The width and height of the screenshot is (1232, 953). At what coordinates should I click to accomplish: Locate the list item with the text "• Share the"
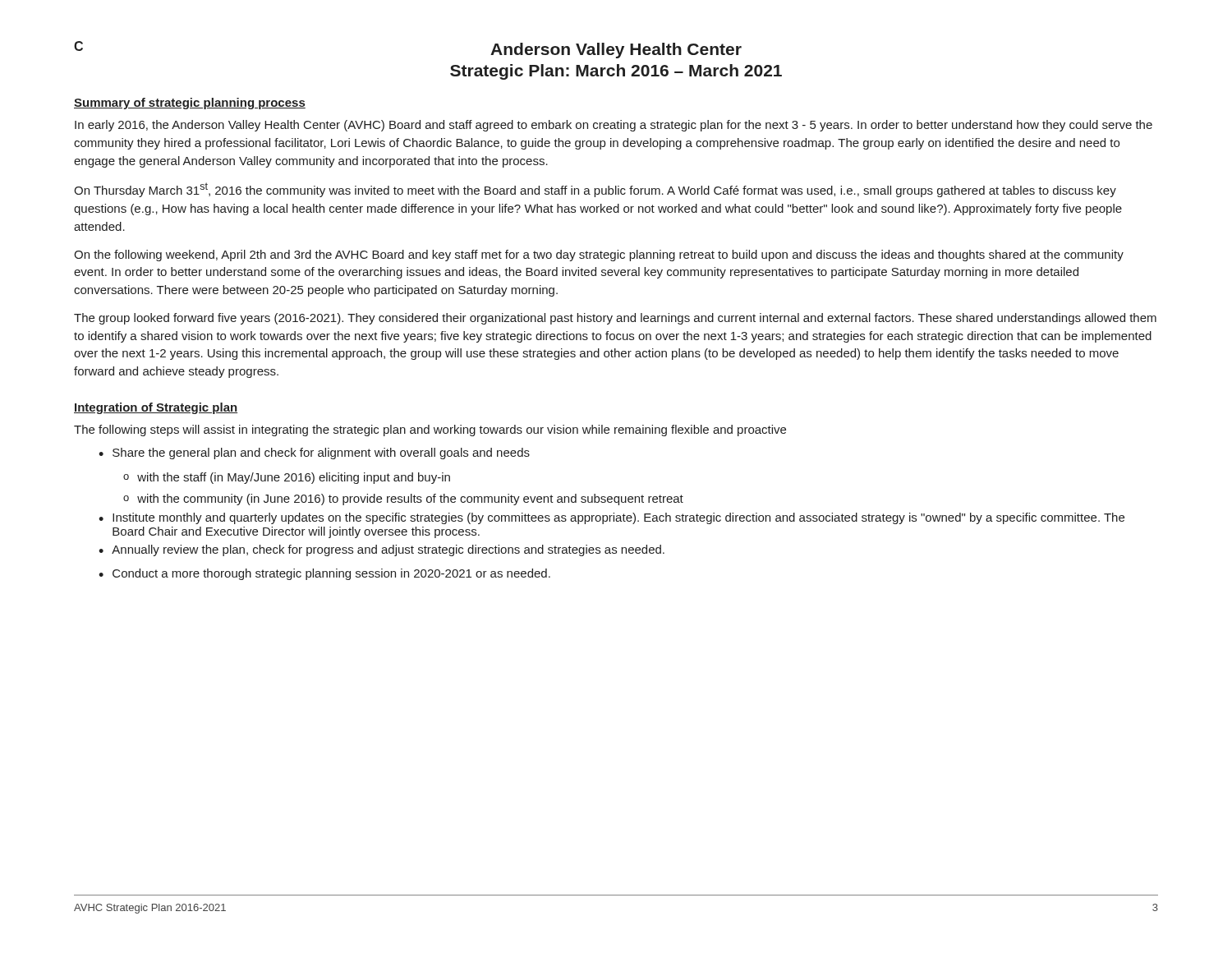tap(314, 454)
